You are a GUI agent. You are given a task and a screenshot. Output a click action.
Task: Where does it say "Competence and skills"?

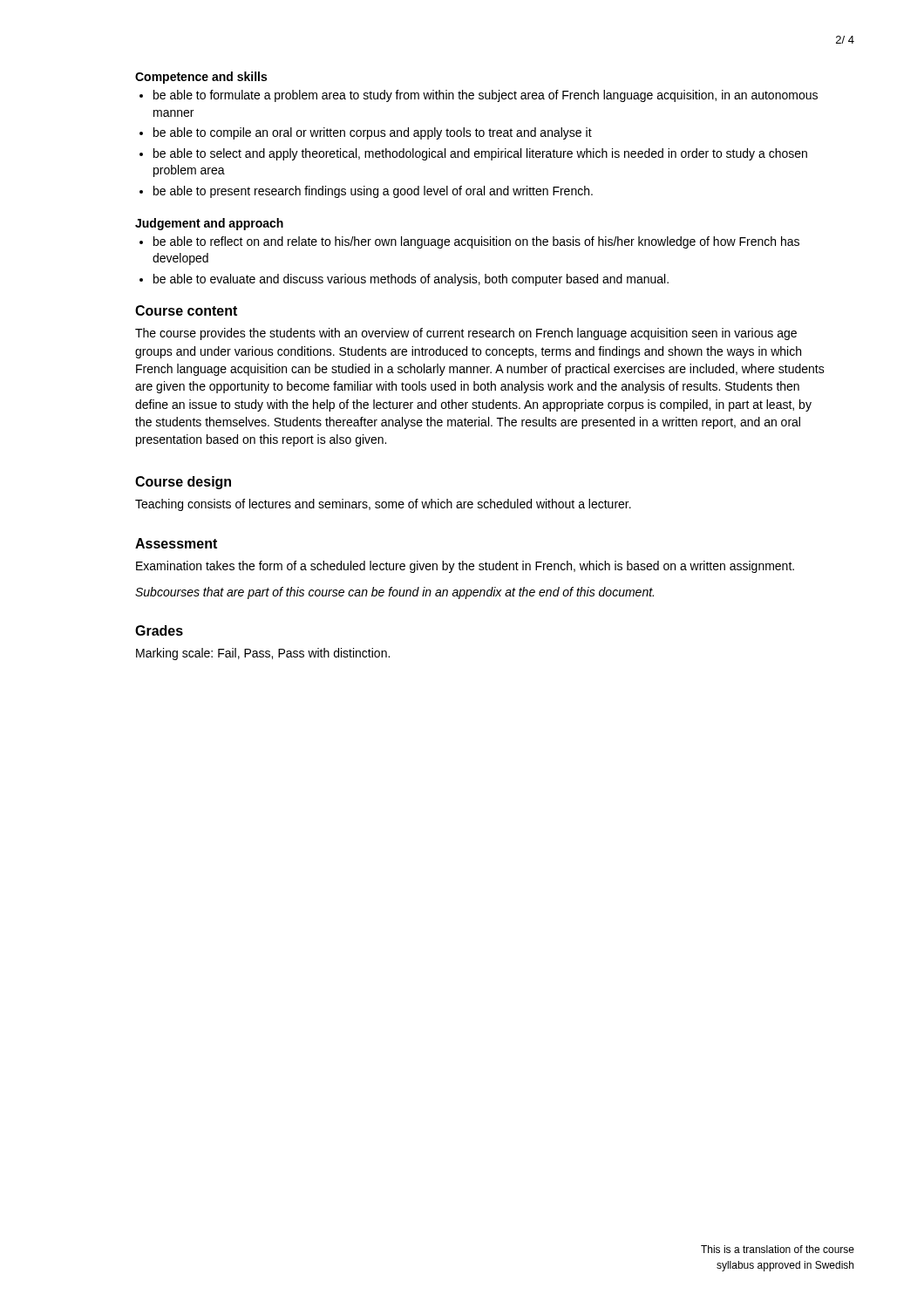201,77
